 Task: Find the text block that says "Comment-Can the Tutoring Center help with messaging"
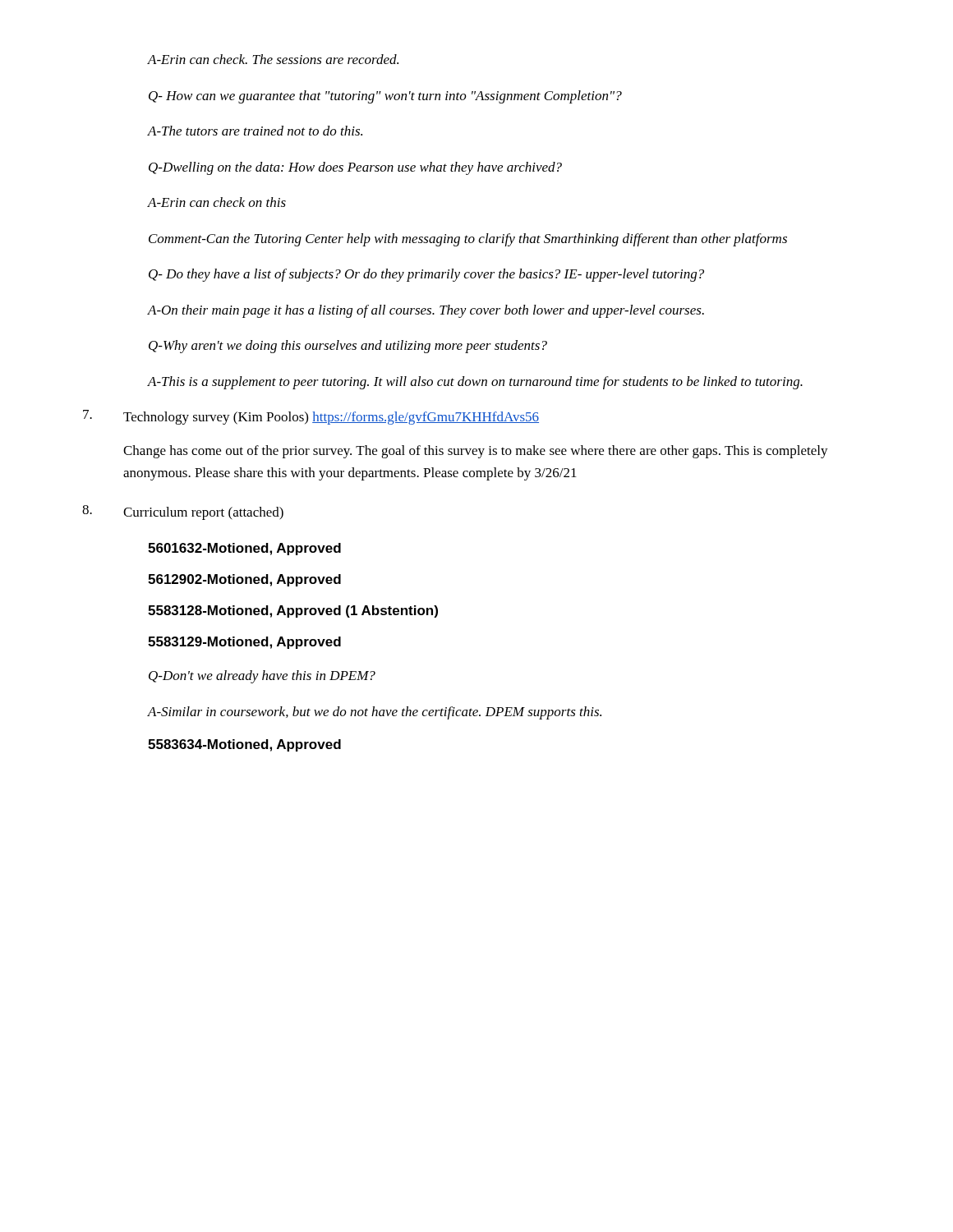493,238
